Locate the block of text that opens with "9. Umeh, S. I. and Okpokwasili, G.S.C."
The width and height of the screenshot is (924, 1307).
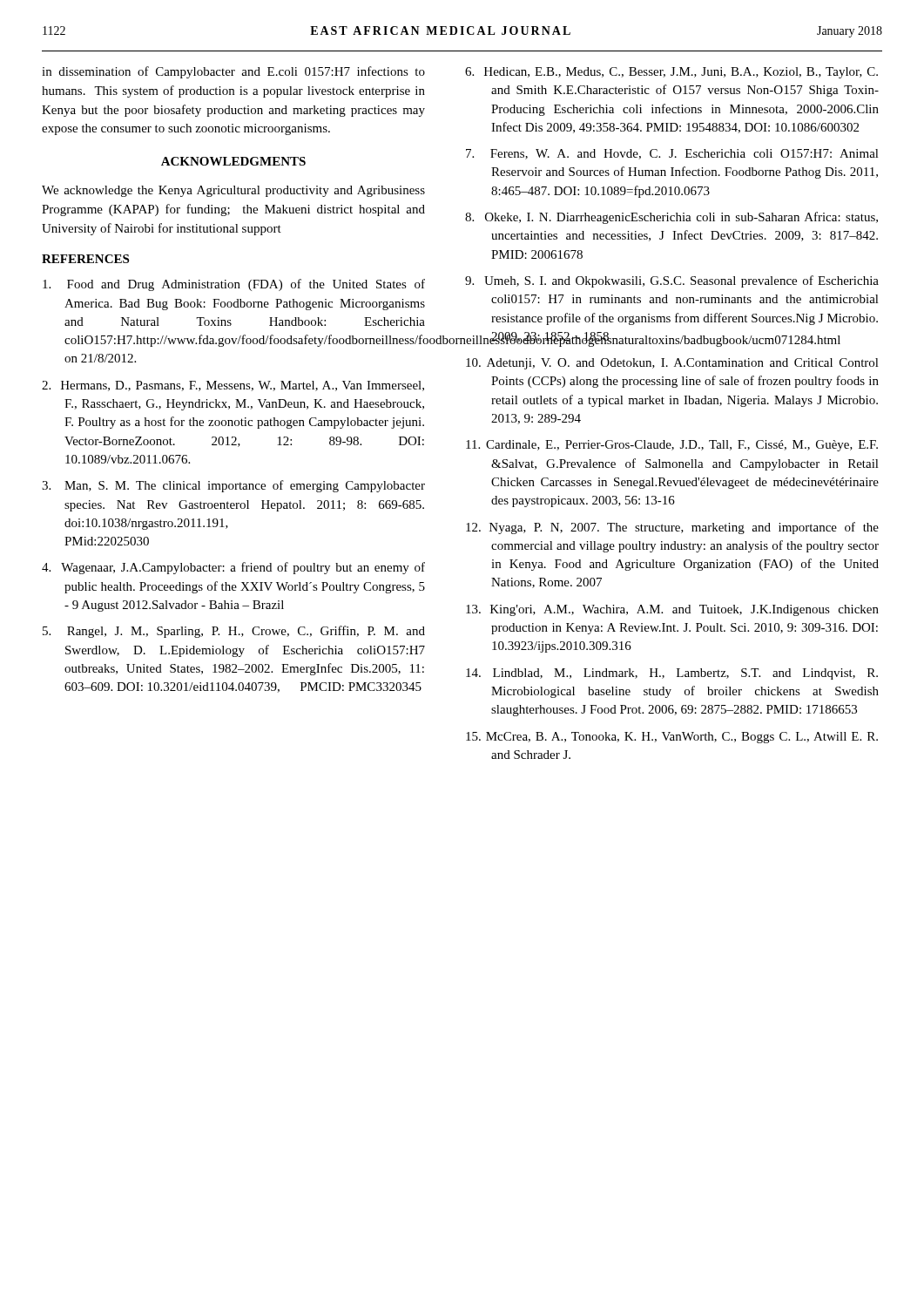tap(672, 308)
